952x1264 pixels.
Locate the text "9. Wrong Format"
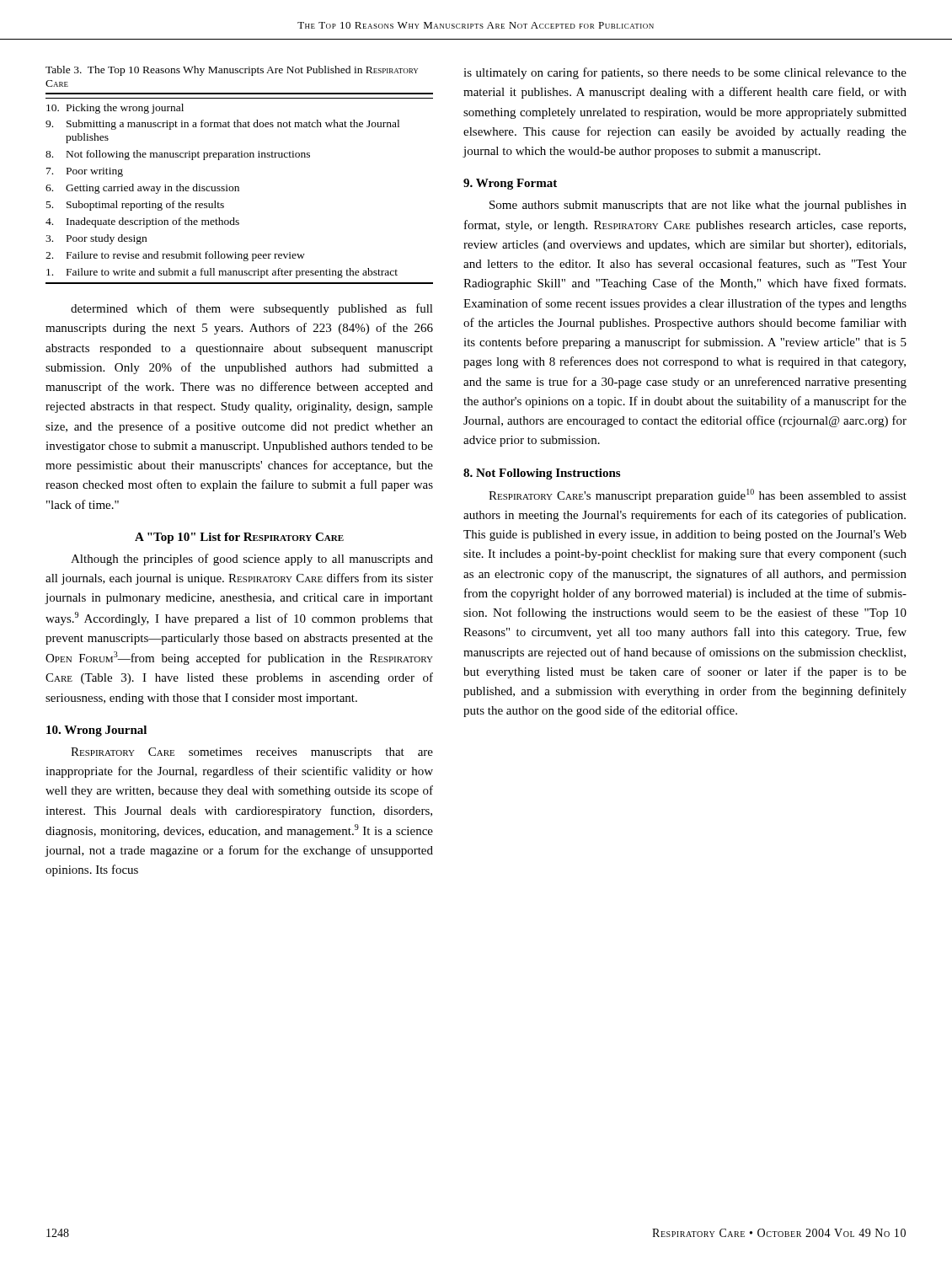(510, 183)
